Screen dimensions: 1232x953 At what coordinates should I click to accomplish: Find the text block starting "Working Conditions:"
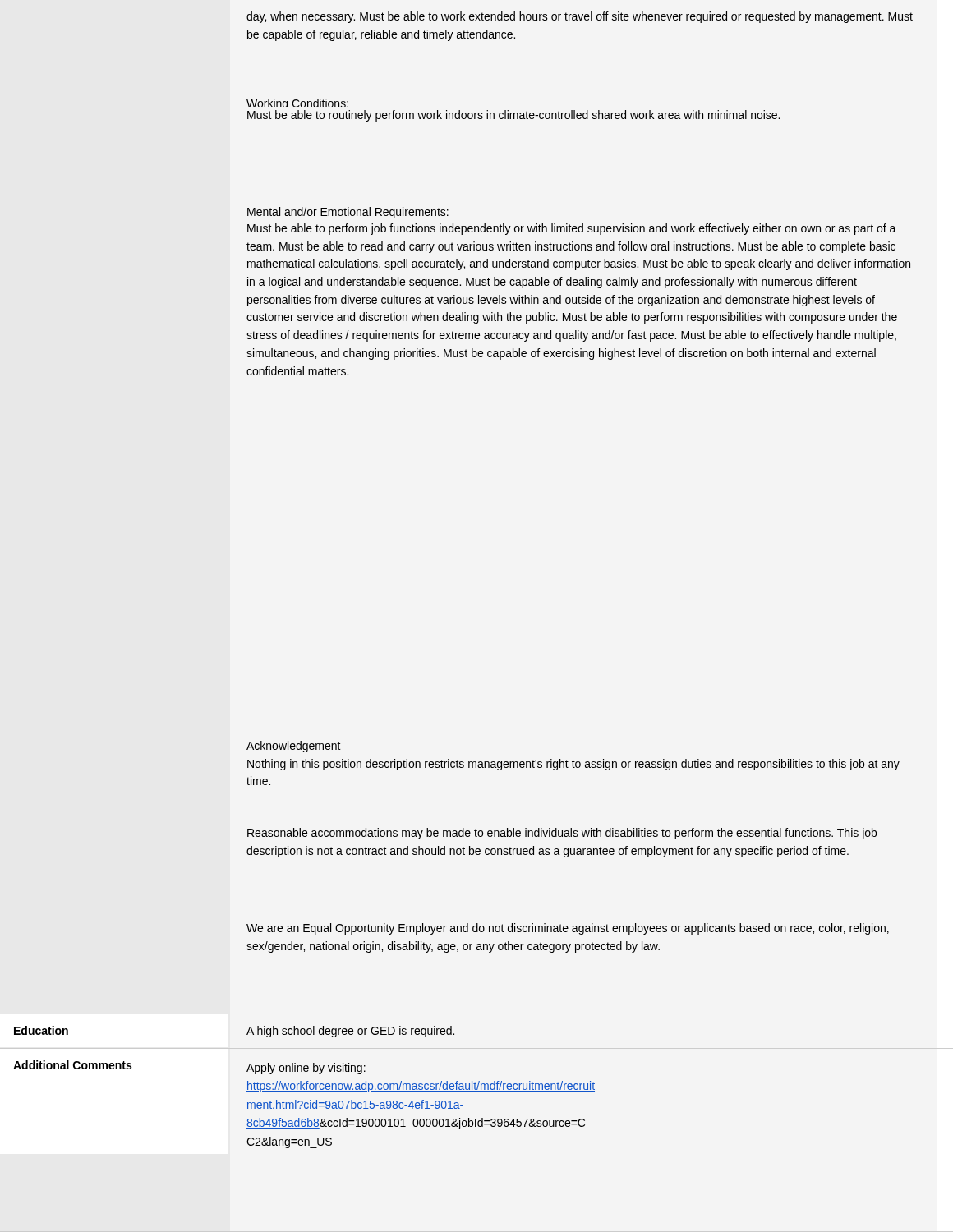point(298,103)
